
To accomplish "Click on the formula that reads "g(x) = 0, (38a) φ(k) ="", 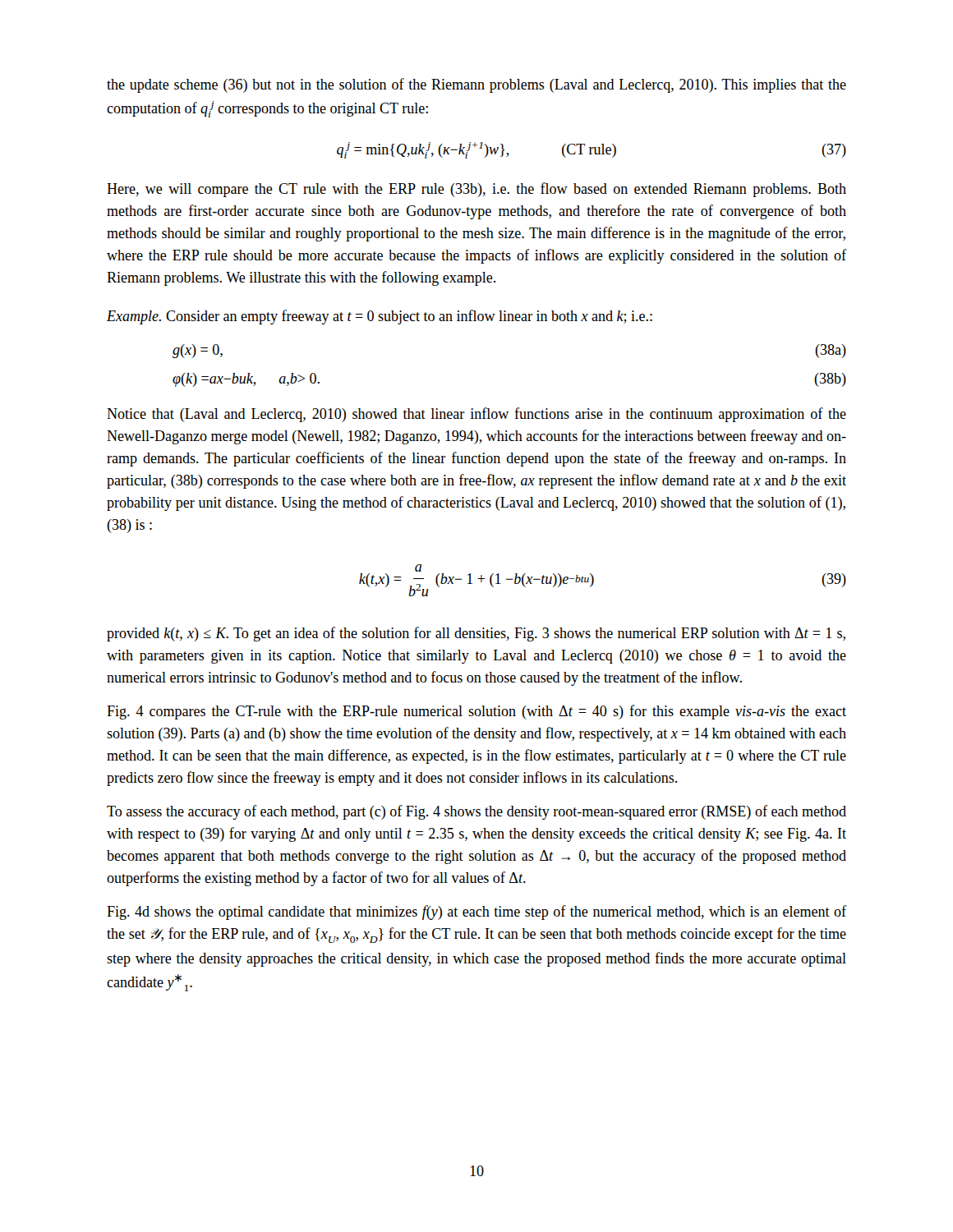I will 186,353.
